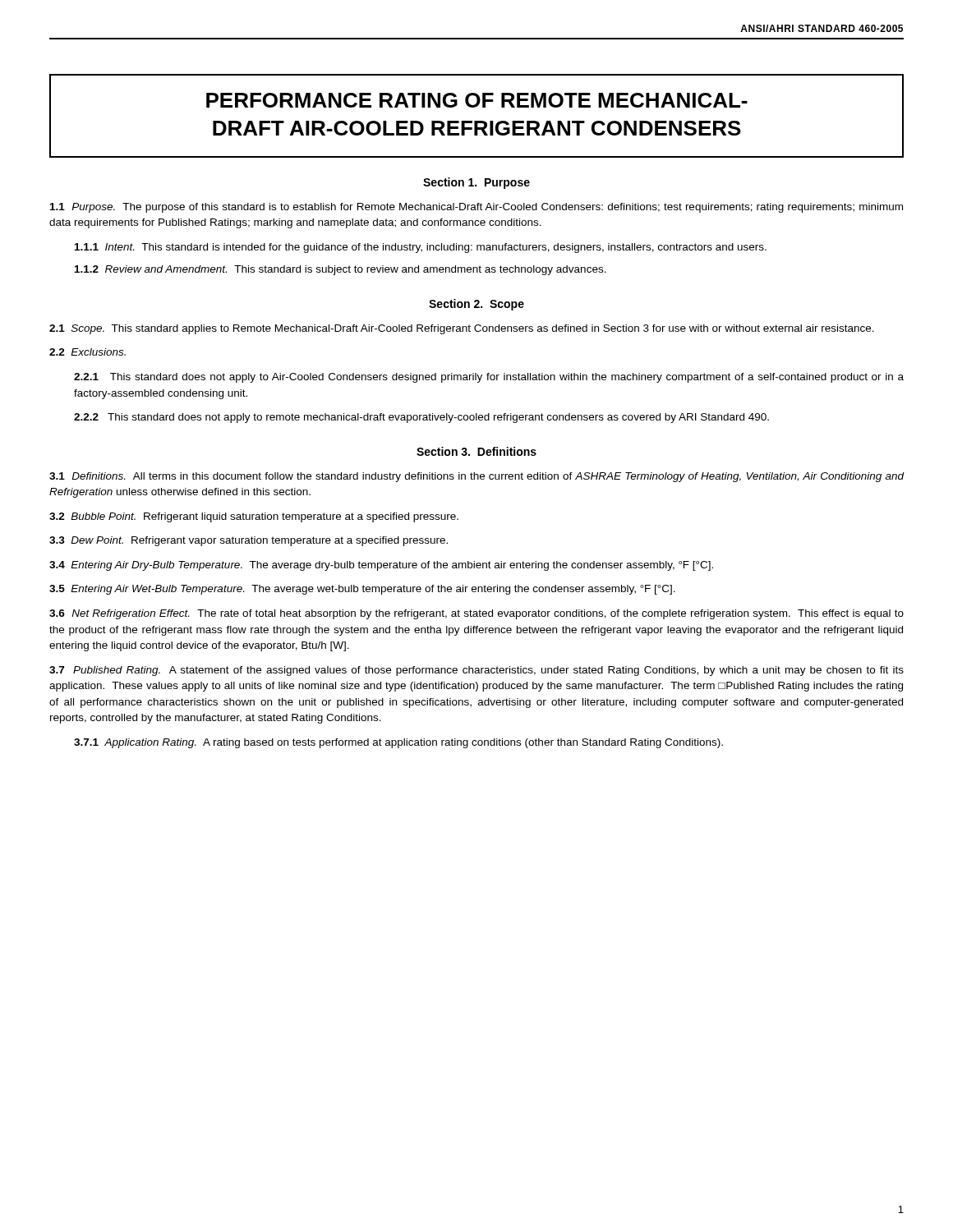Navigate to the text starting "1.1 Intent. This standard is intended"
This screenshot has width=953, height=1232.
coord(421,247)
